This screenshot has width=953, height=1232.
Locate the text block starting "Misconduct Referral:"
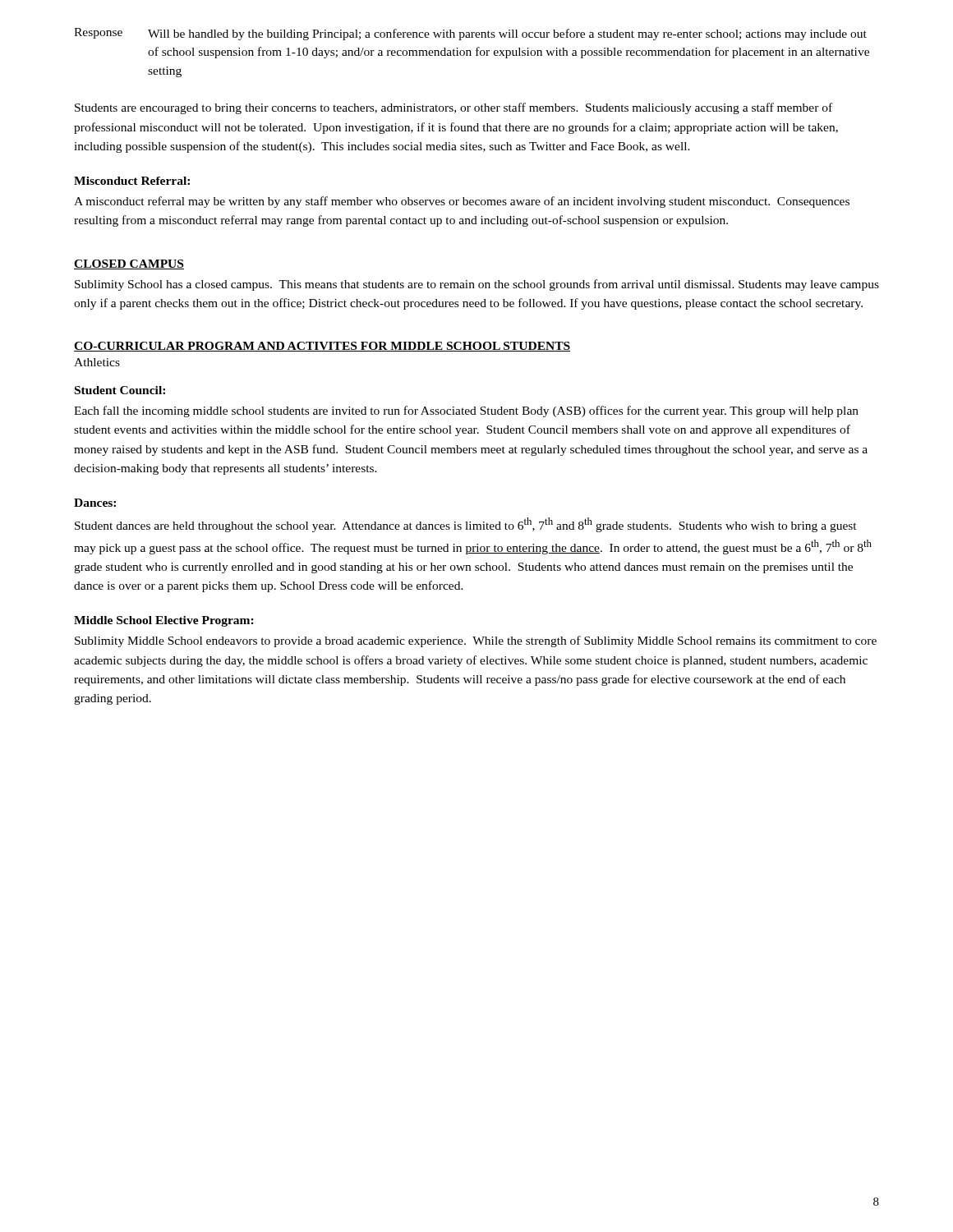pyautogui.click(x=132, y=180)
